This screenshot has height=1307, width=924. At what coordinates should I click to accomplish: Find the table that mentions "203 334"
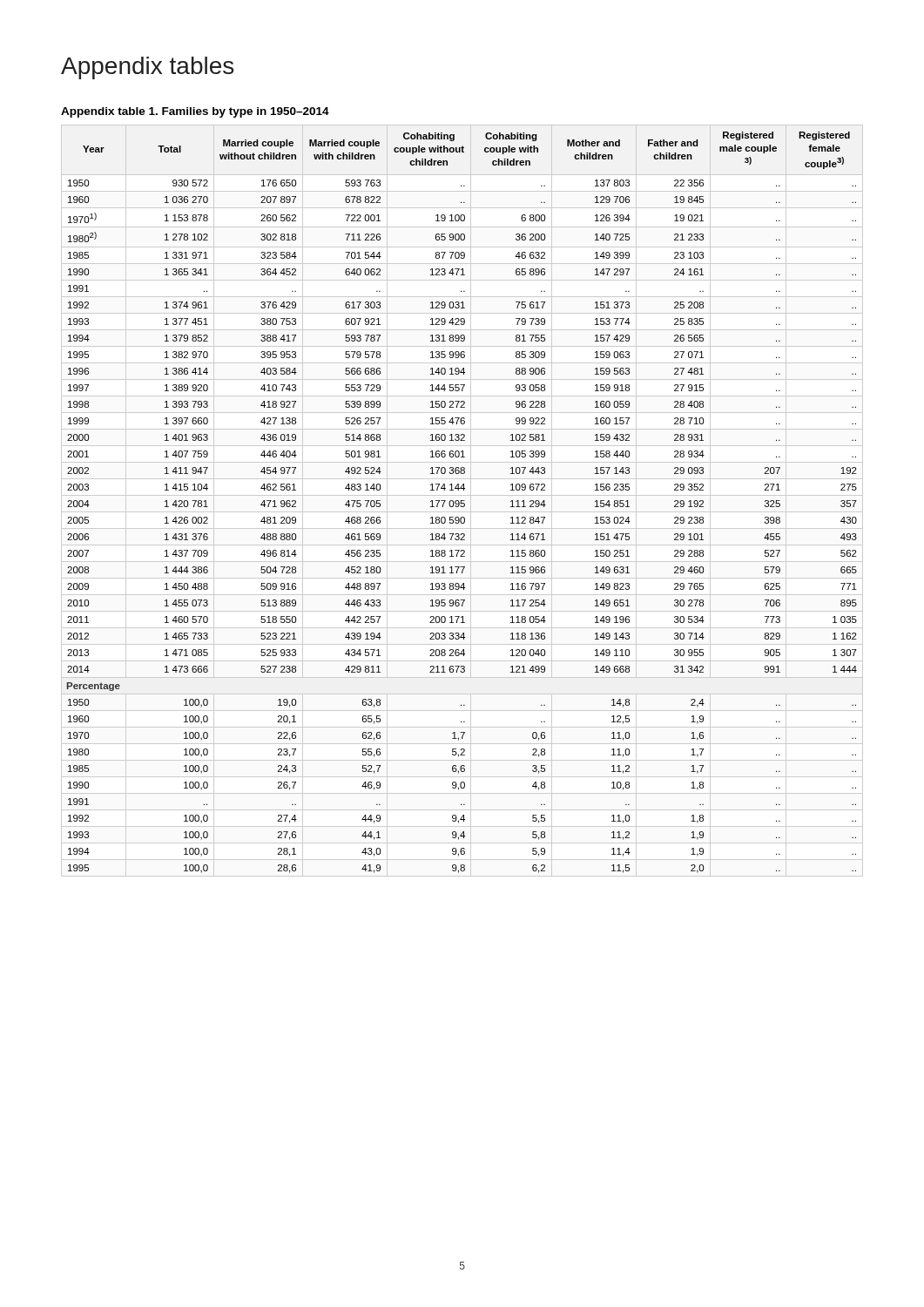point(462,501)
